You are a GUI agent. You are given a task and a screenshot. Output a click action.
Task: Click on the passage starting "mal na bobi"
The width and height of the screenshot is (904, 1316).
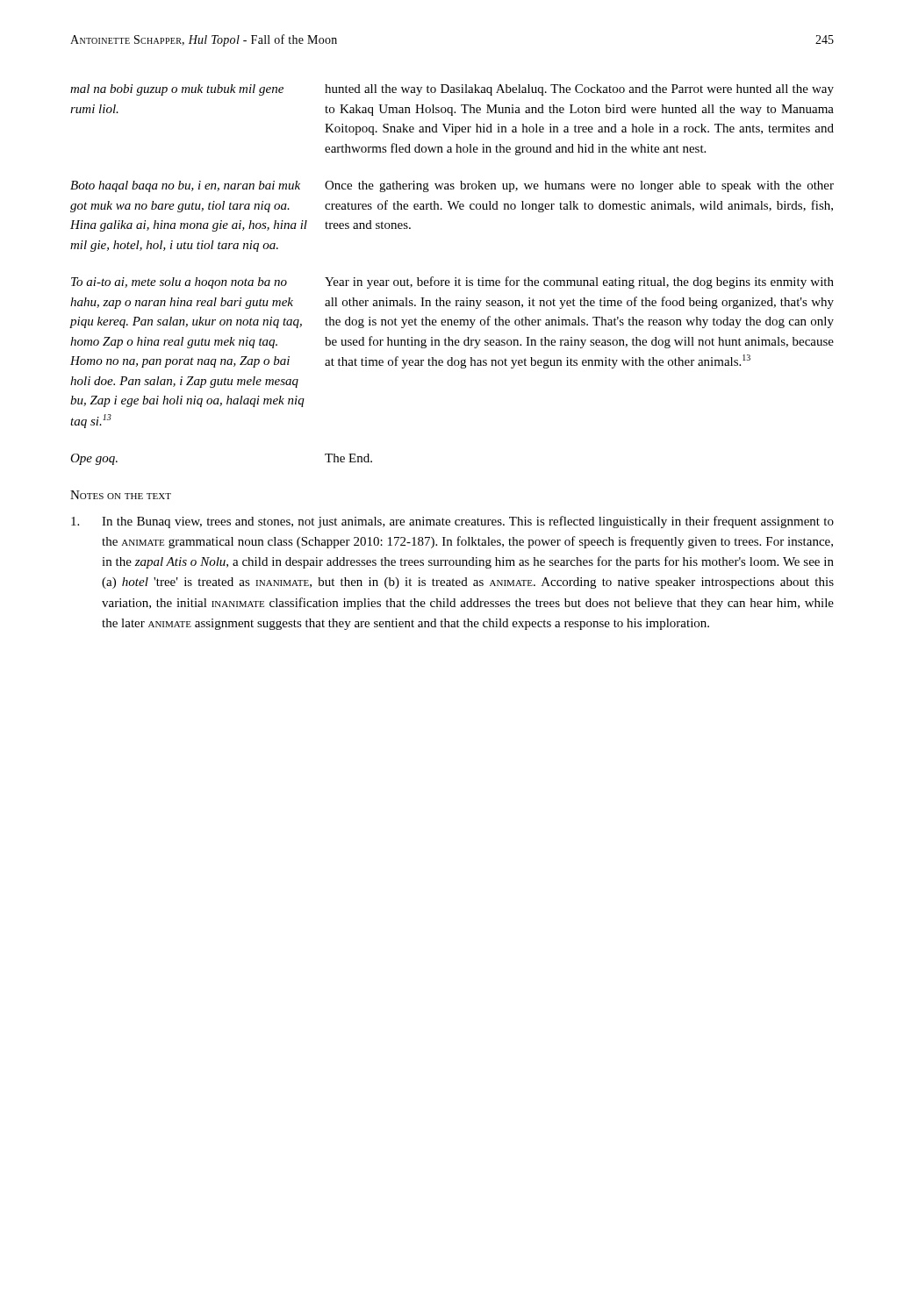pyautogui.click(x=452, y=118)
